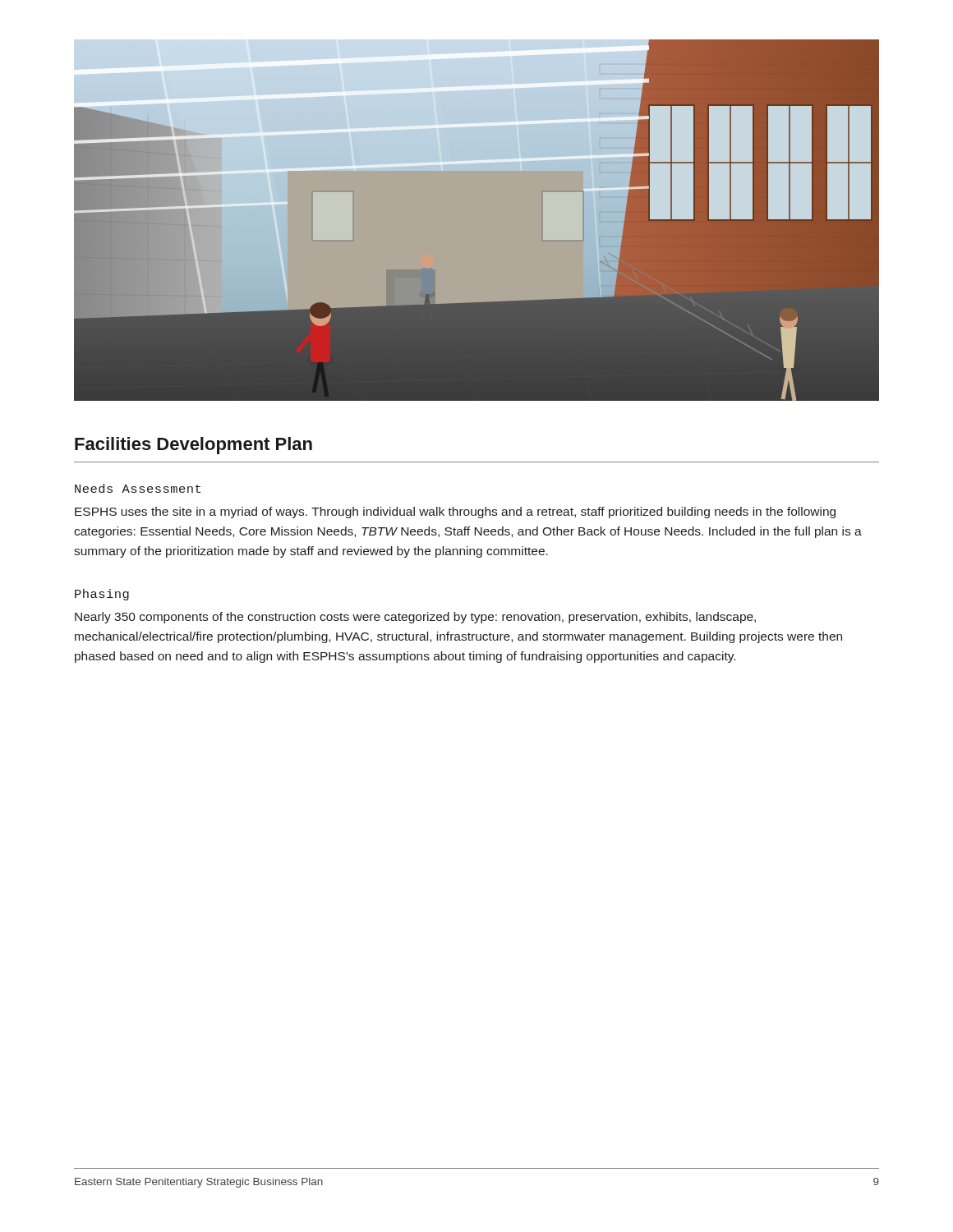This screenshot has width=953, height=1232.
Task: Where does it say "Facilities Development Plan"?
Action: 193,444
